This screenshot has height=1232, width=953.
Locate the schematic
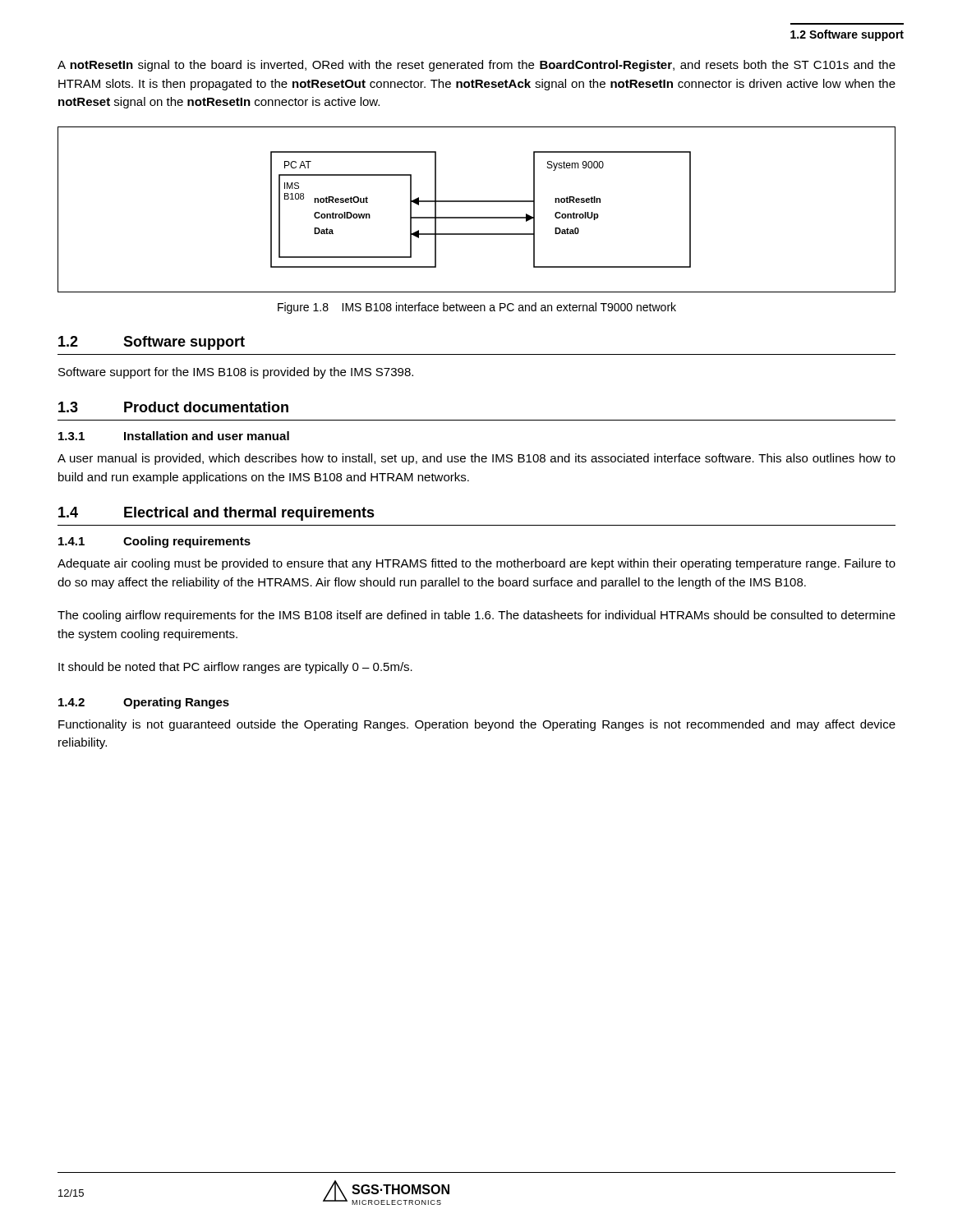coord(476,209)
